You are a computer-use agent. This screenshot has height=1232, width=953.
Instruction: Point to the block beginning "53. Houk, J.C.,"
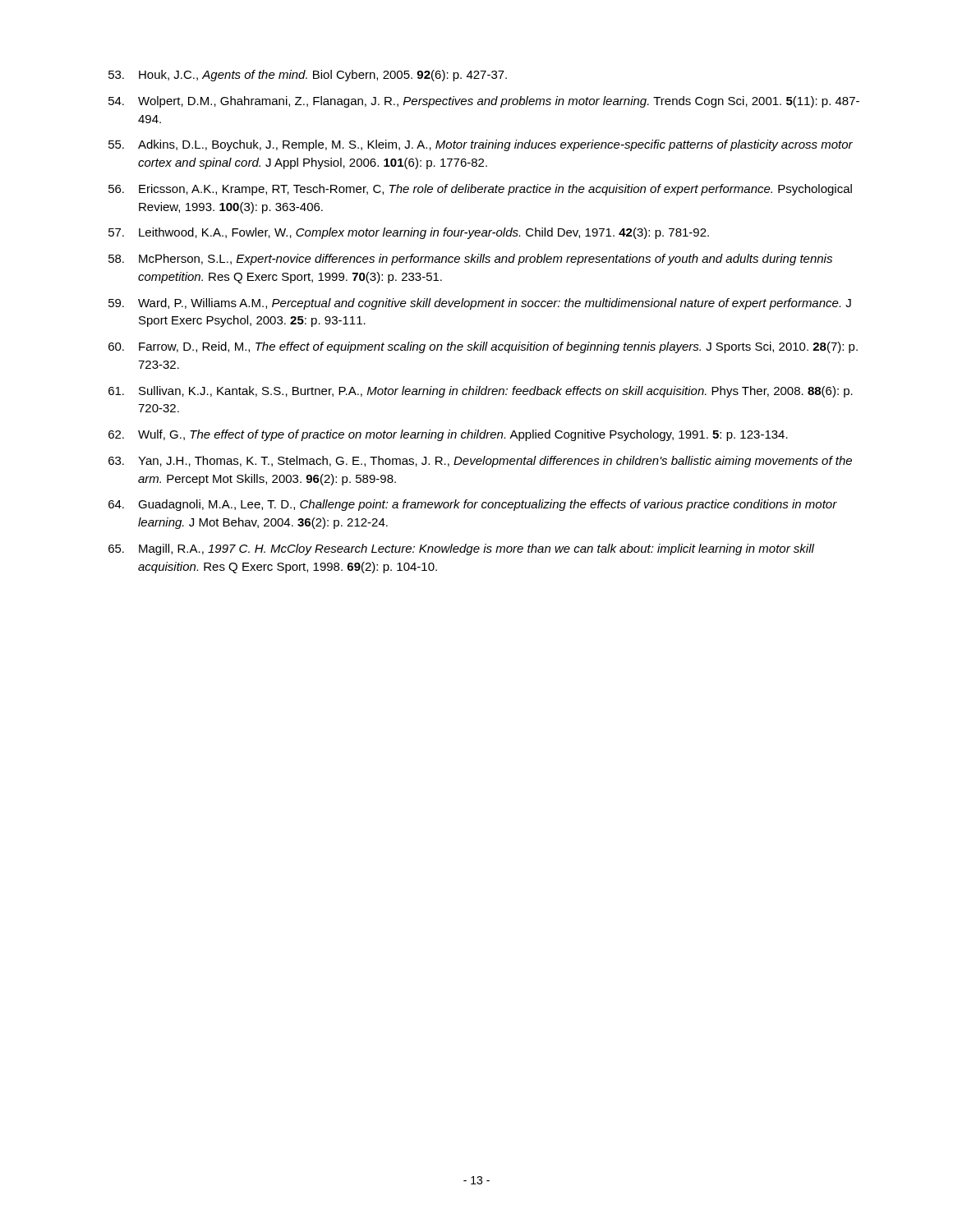click(x=476, y=75)
